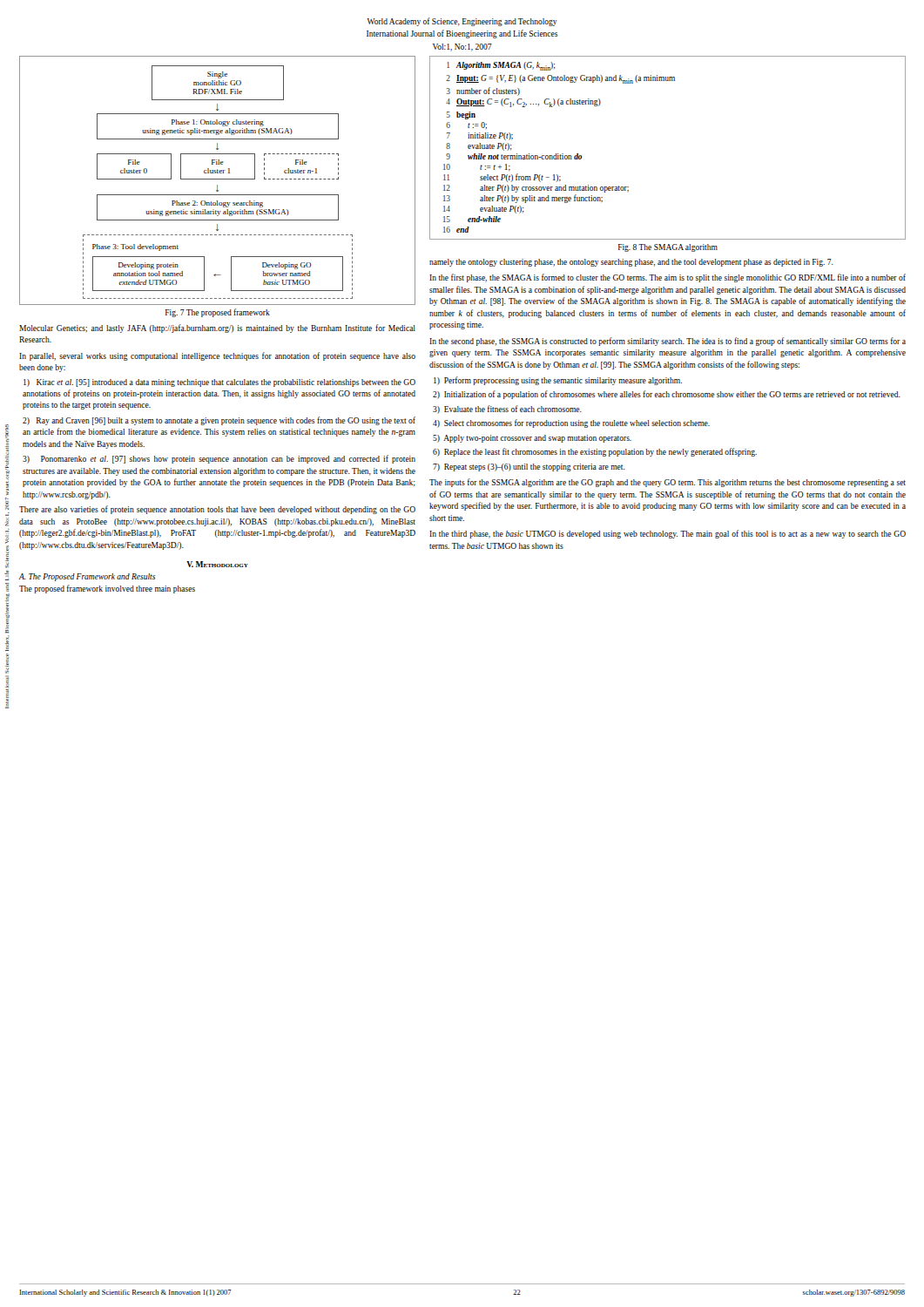
Task: Locate the element starting "3) Ponomarenko et al. [97] shows how protein"
Action: point(219,477)
